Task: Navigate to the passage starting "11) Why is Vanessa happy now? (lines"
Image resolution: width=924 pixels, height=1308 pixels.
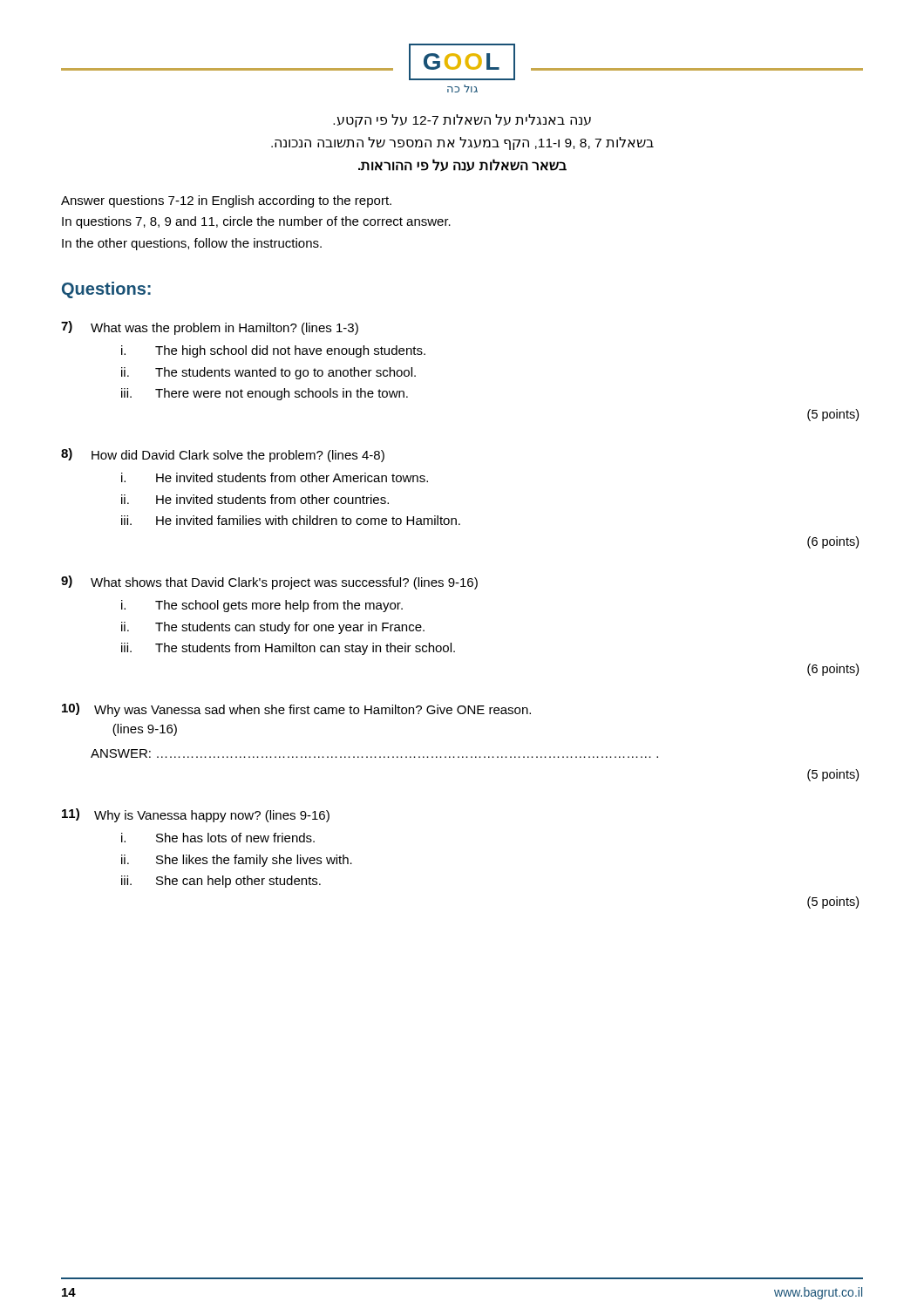Action: coord(196,815)
